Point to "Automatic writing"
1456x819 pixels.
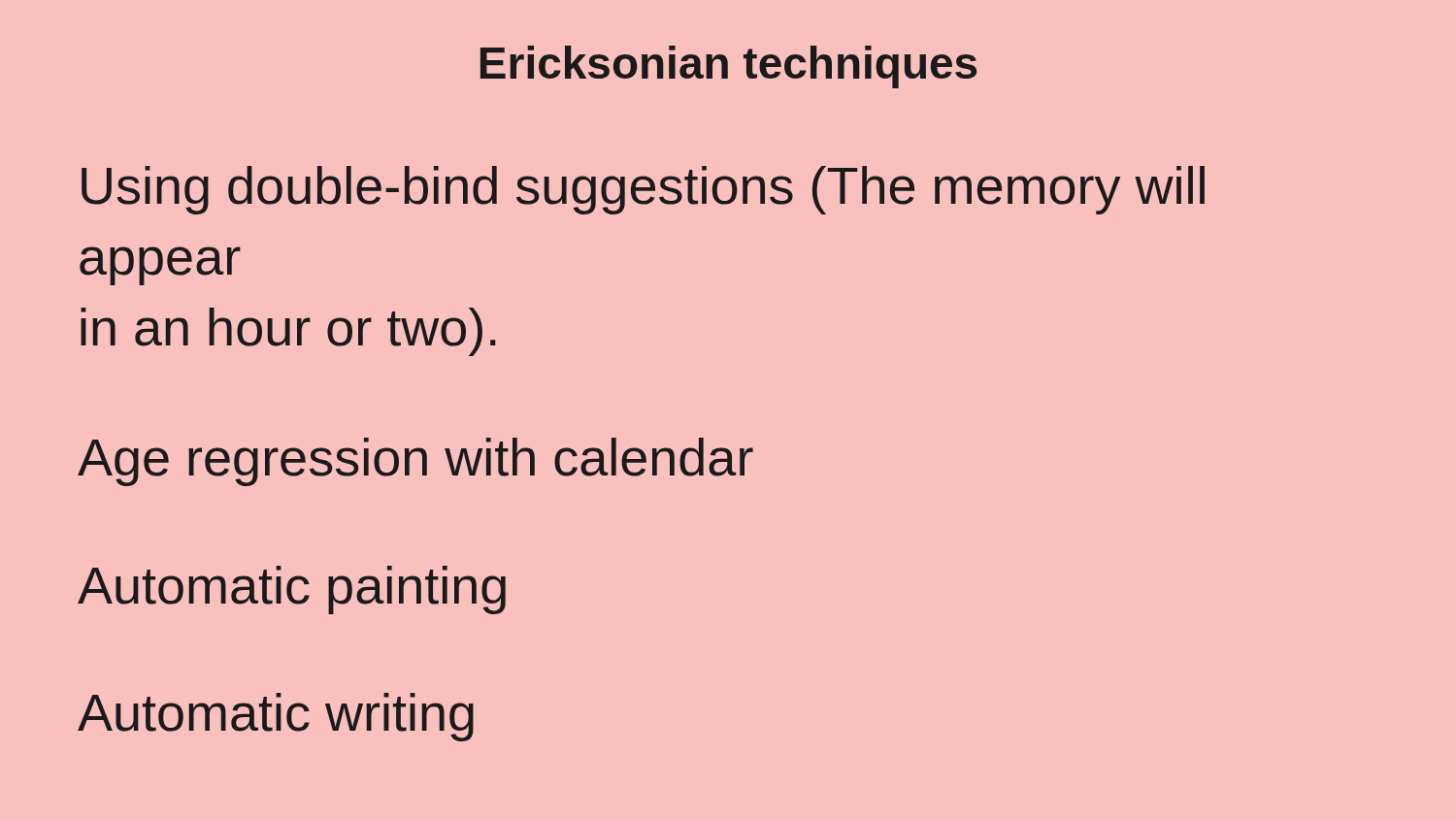coord(277,712)
